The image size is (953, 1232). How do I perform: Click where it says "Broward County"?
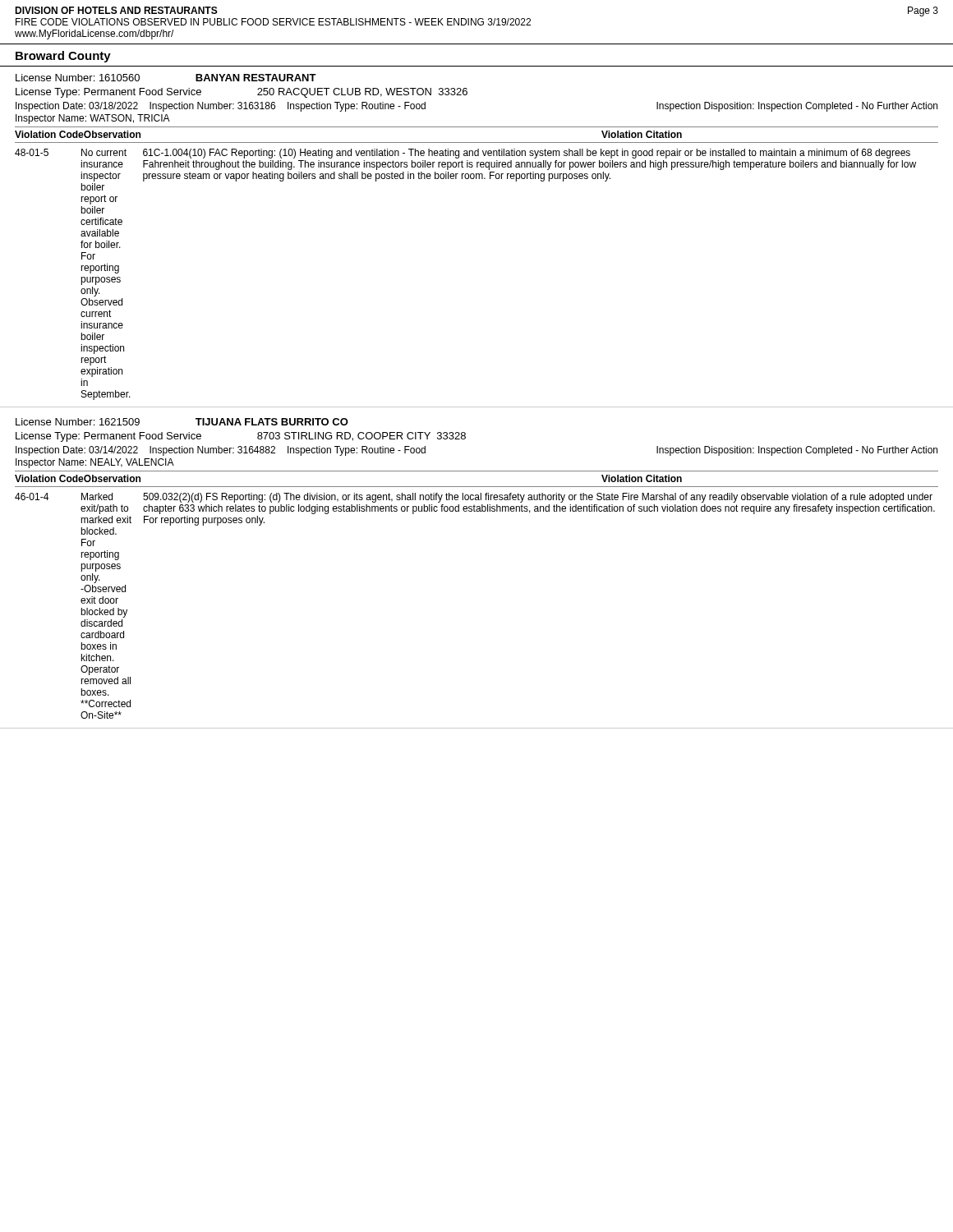(63, 55)
